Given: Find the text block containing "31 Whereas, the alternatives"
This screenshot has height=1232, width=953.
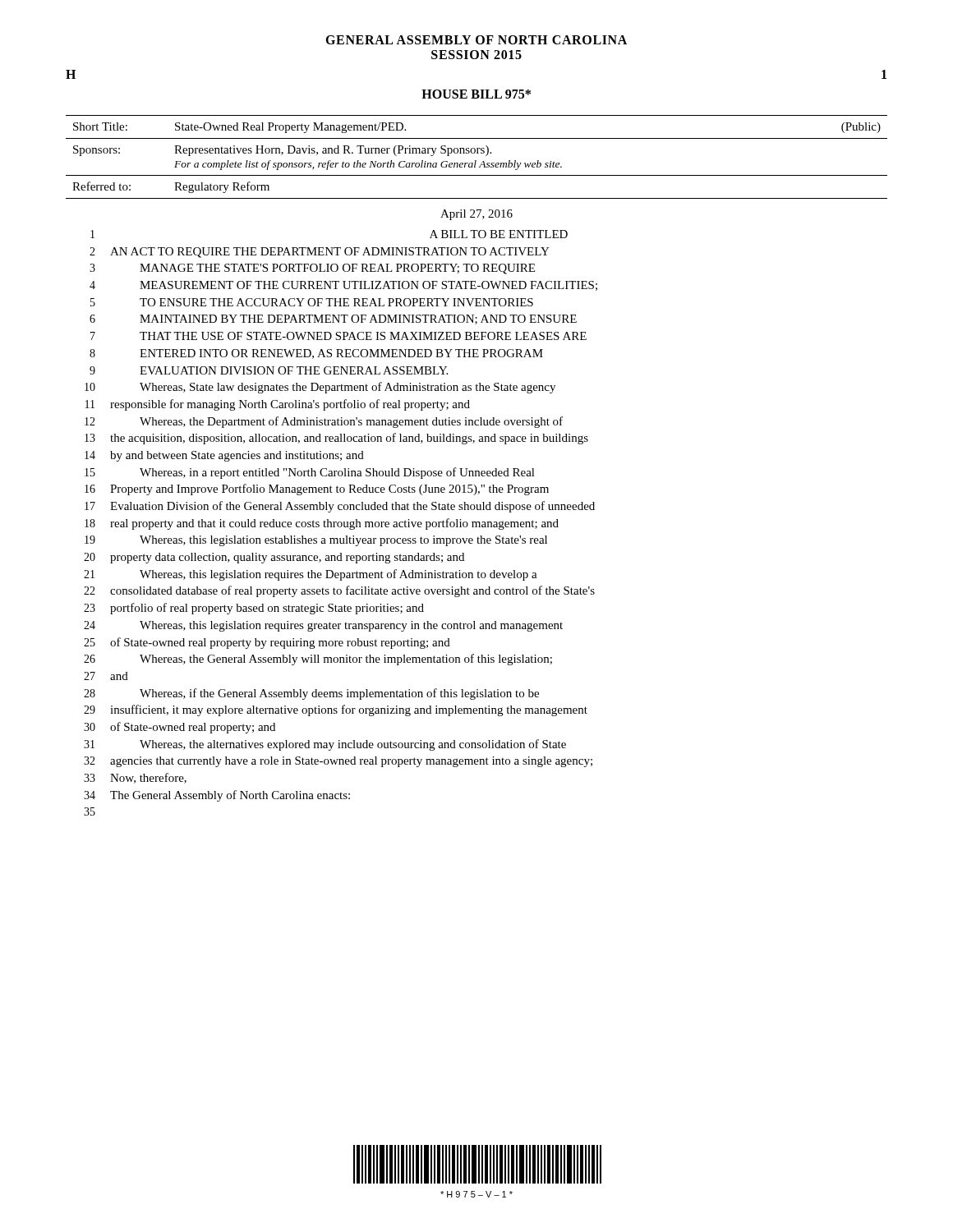Looking at the screenshot, I should 476,744.
